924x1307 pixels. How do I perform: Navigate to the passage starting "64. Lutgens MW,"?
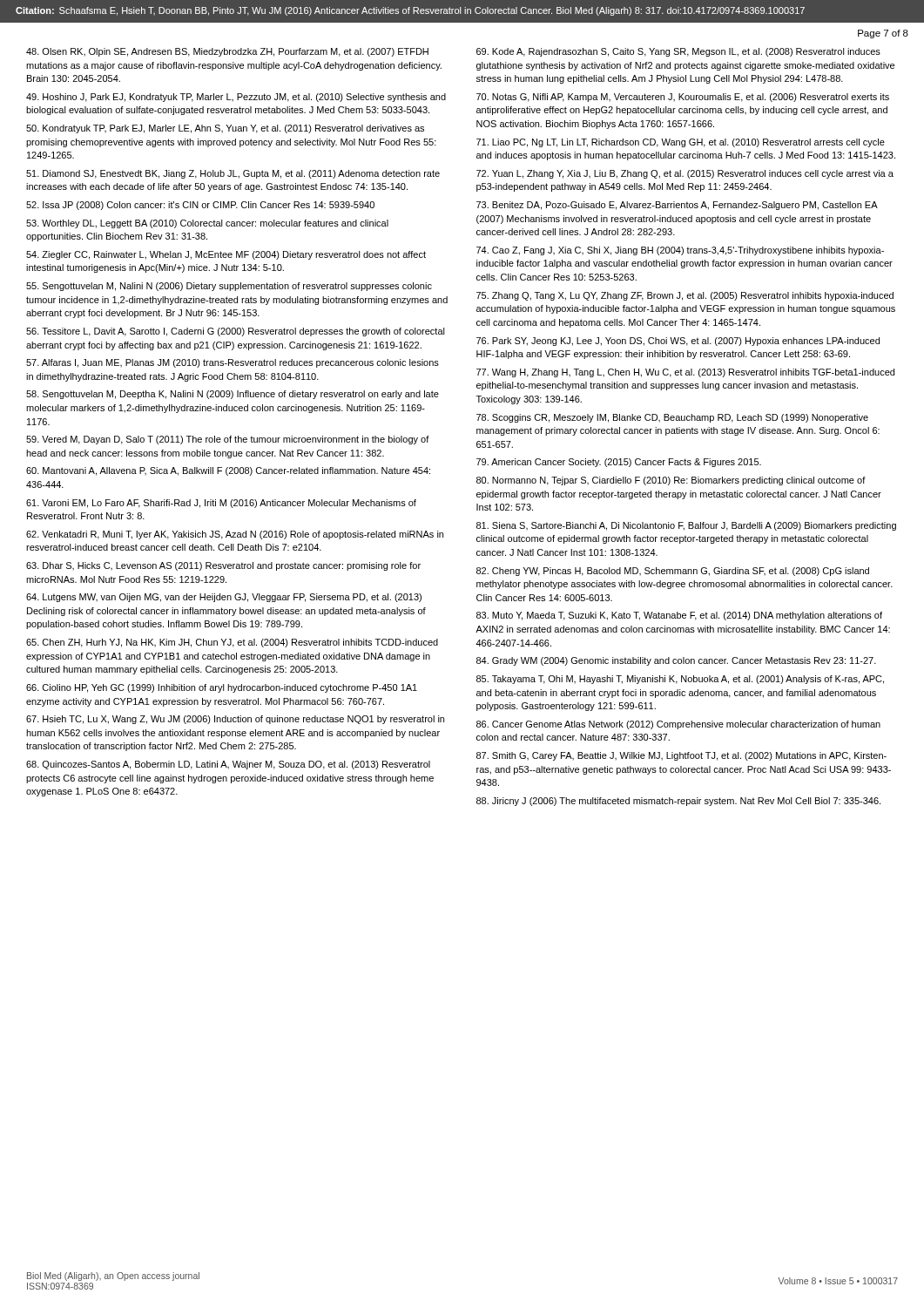[226, 611]
